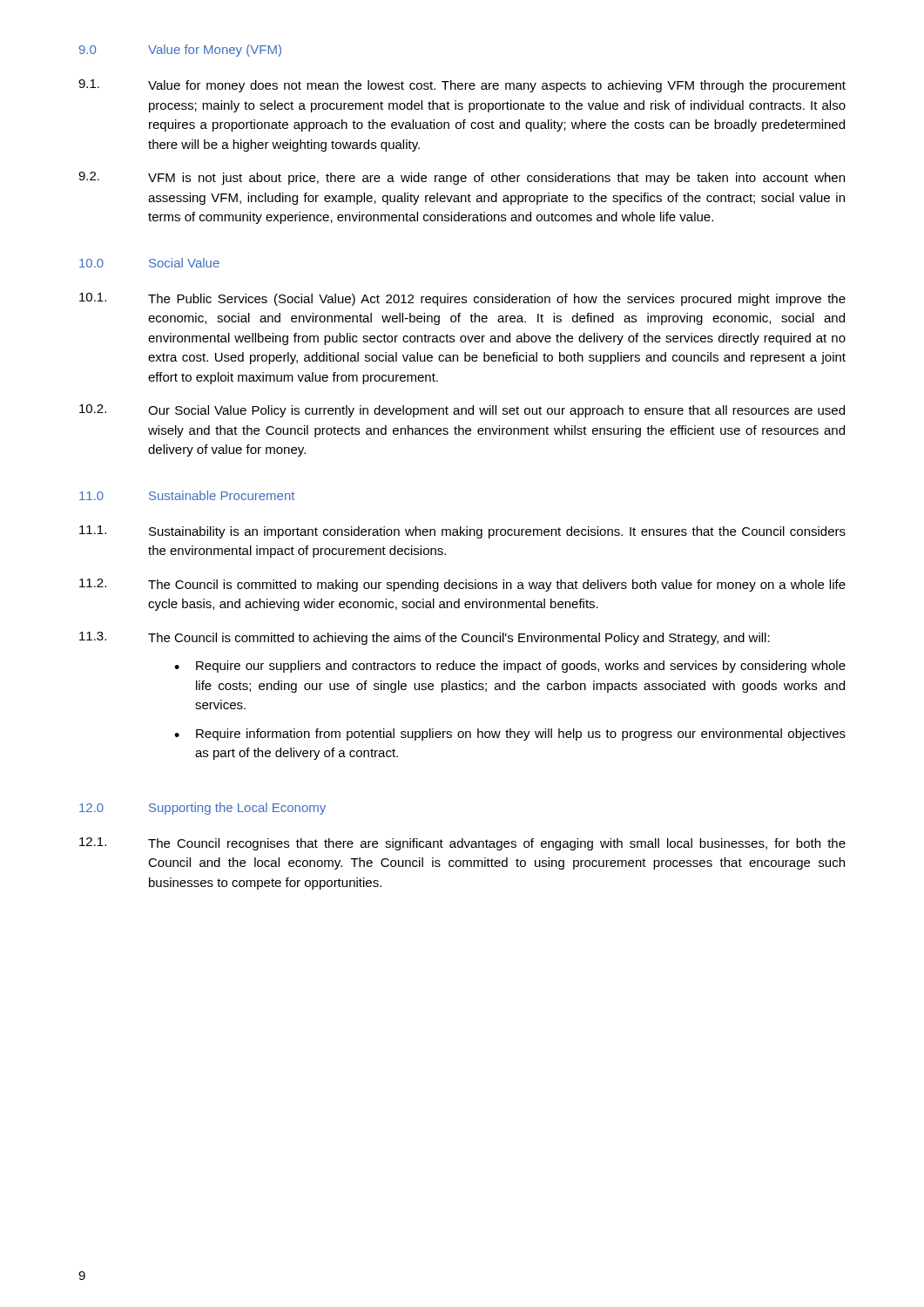Screen dimensions: 1307x924
Task: Click on the text block that says "1. Value for money does"
Action: (462, 115)
